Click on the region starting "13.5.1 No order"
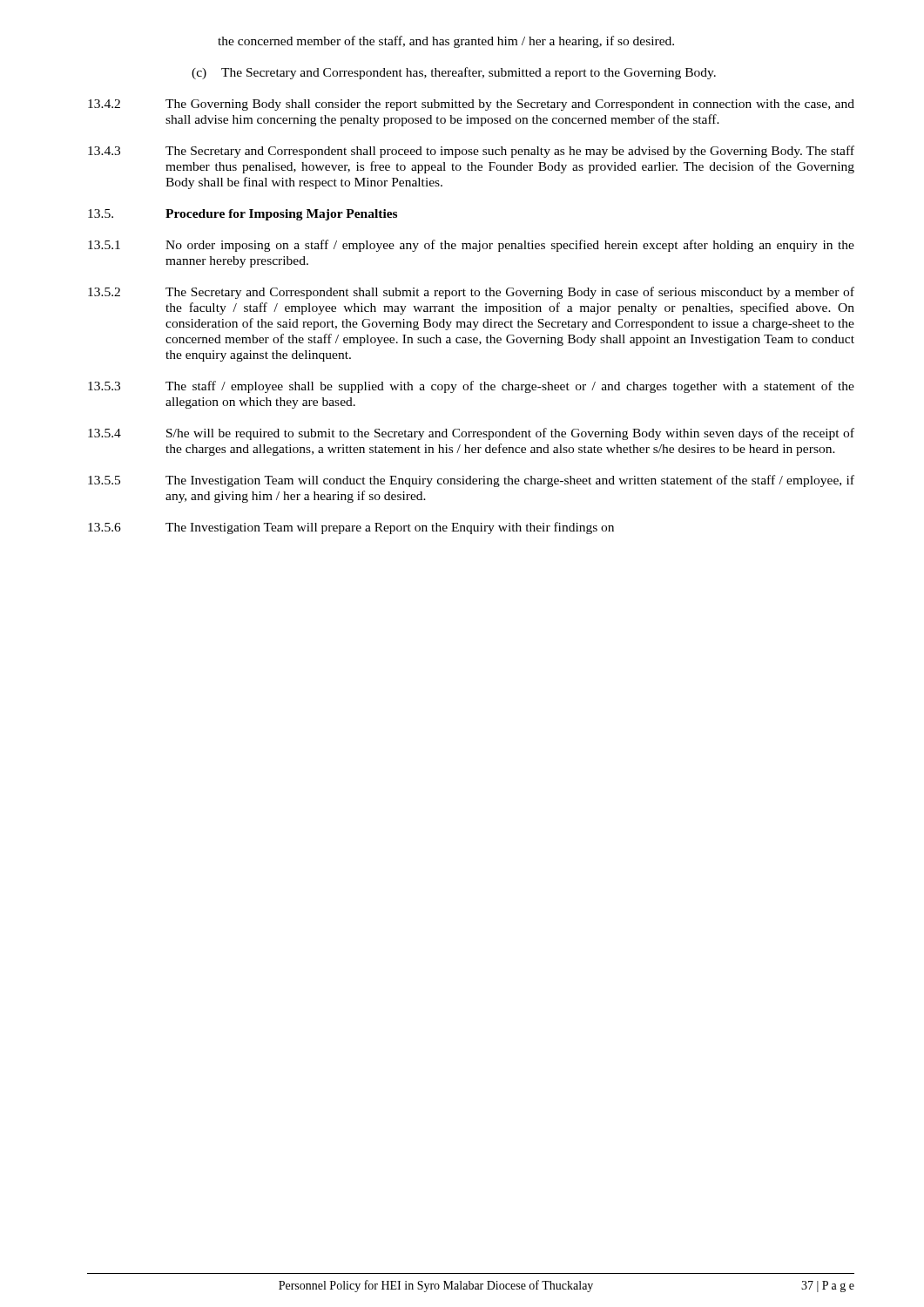 tap(471, 253)
